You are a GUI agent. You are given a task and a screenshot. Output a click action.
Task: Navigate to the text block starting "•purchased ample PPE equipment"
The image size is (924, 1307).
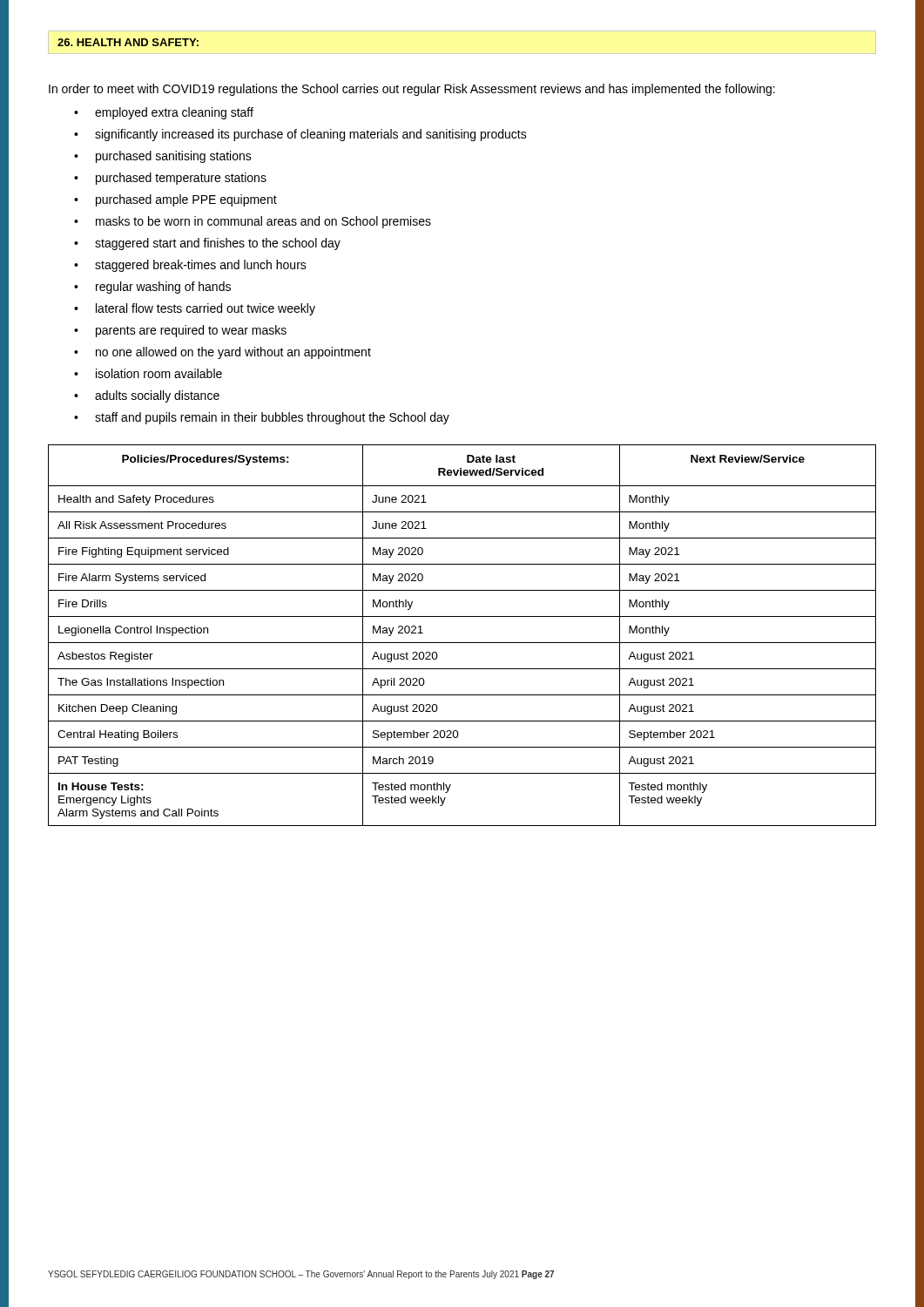click(x=175, y=200)
